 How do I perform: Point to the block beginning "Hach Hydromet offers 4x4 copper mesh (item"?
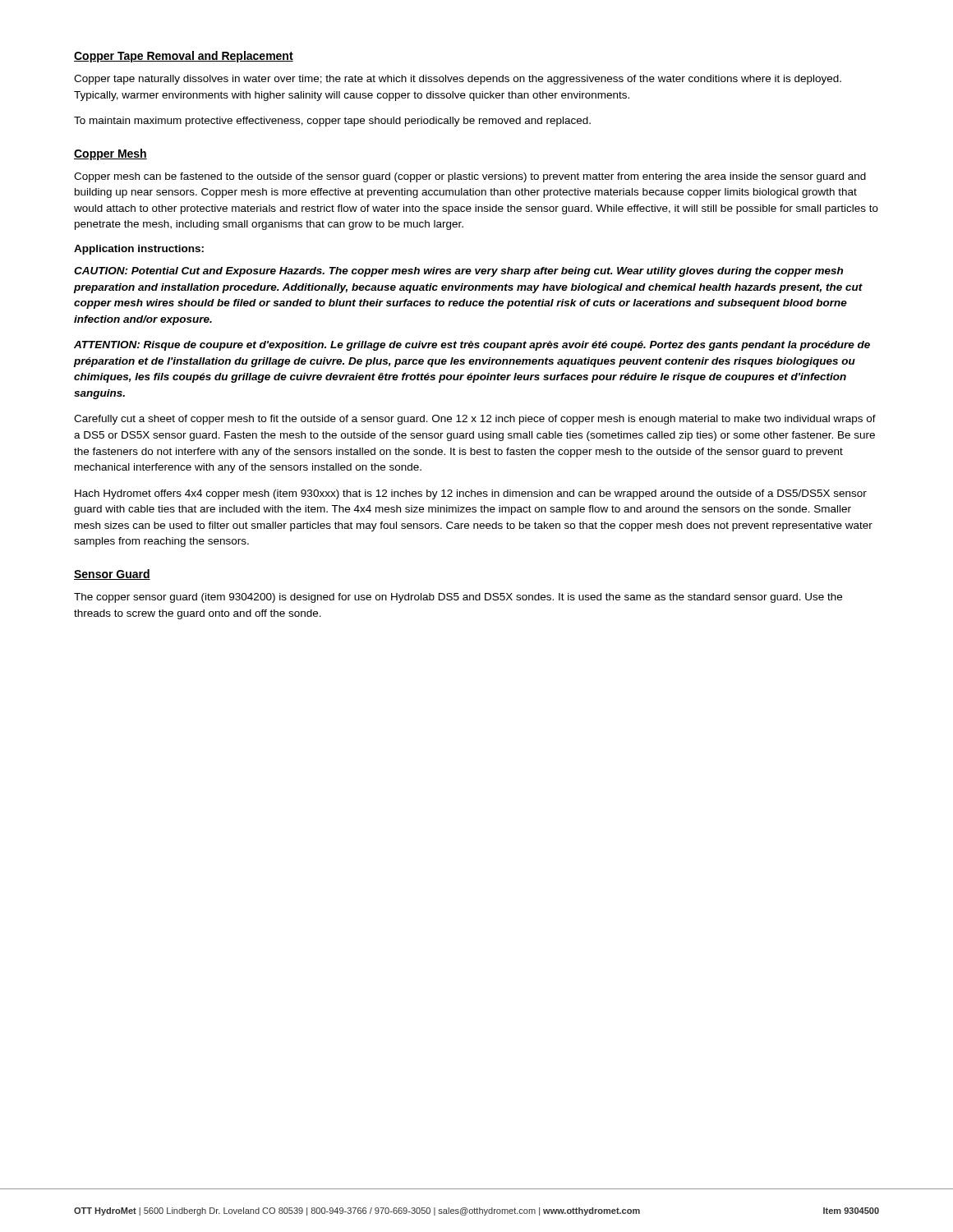pos(473,517)
